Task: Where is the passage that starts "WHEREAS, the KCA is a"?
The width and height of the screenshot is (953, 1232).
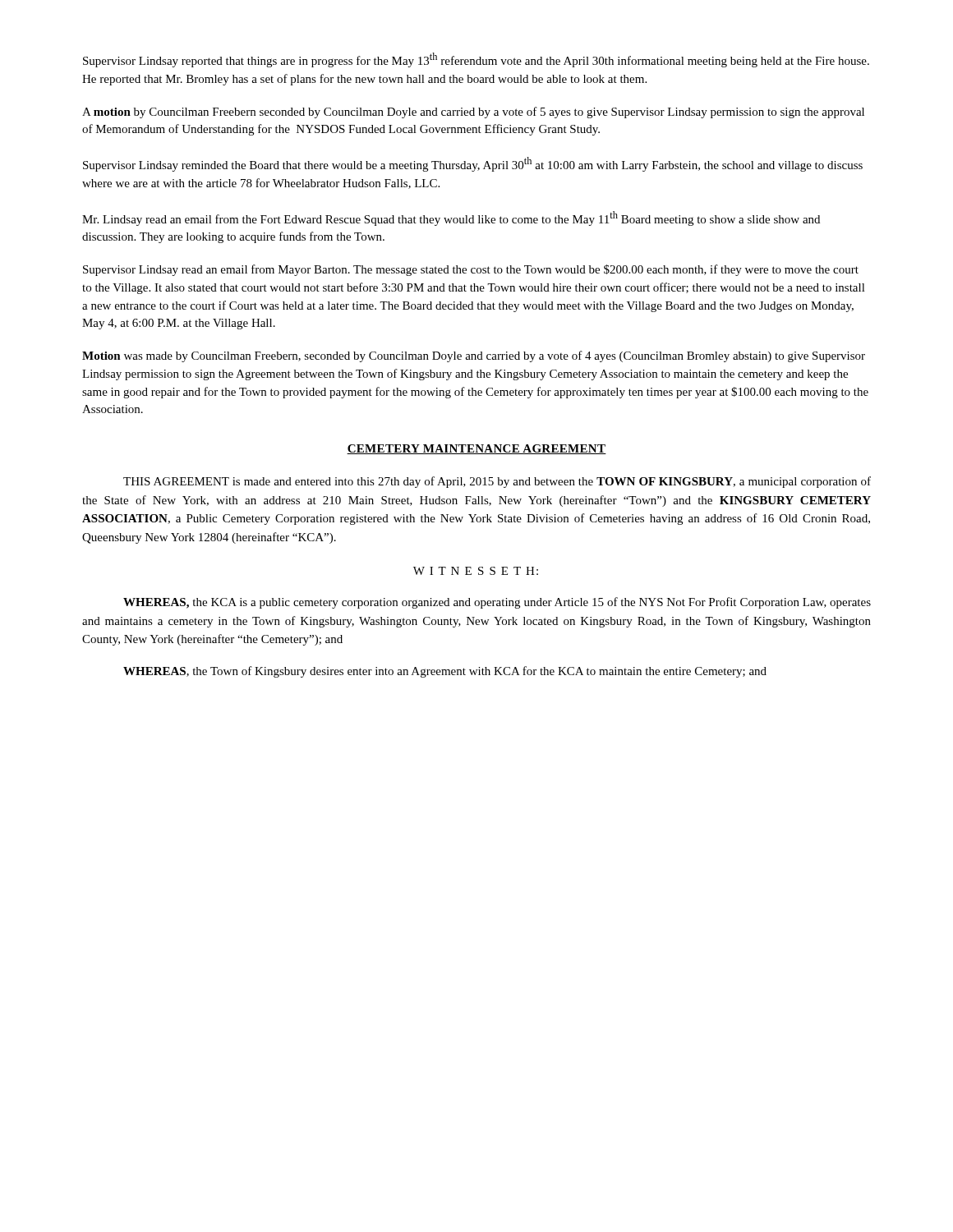Action: click(476, 620)
